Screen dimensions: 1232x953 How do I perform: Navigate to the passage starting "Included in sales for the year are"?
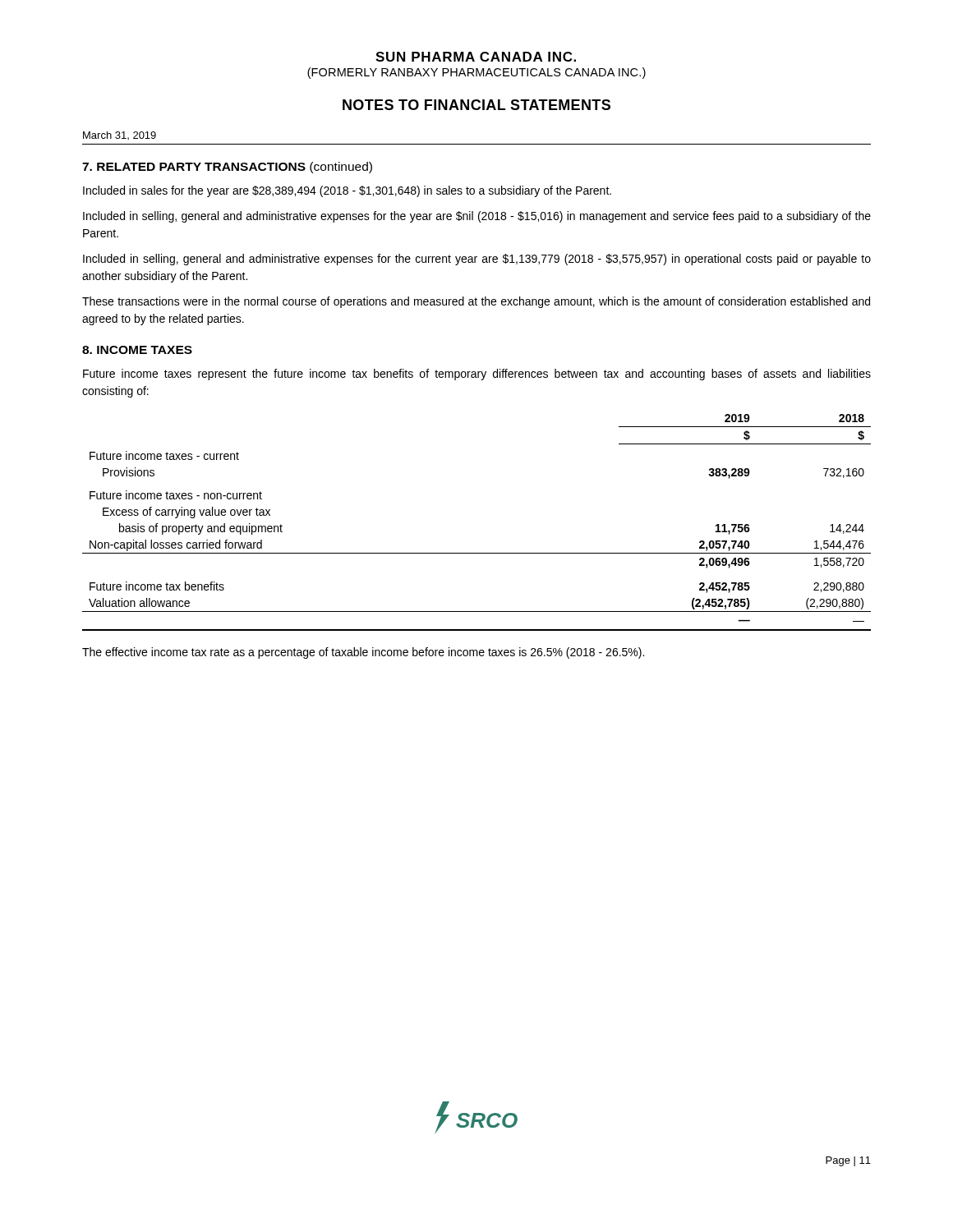pyautogui.click(x=347, y=191)
